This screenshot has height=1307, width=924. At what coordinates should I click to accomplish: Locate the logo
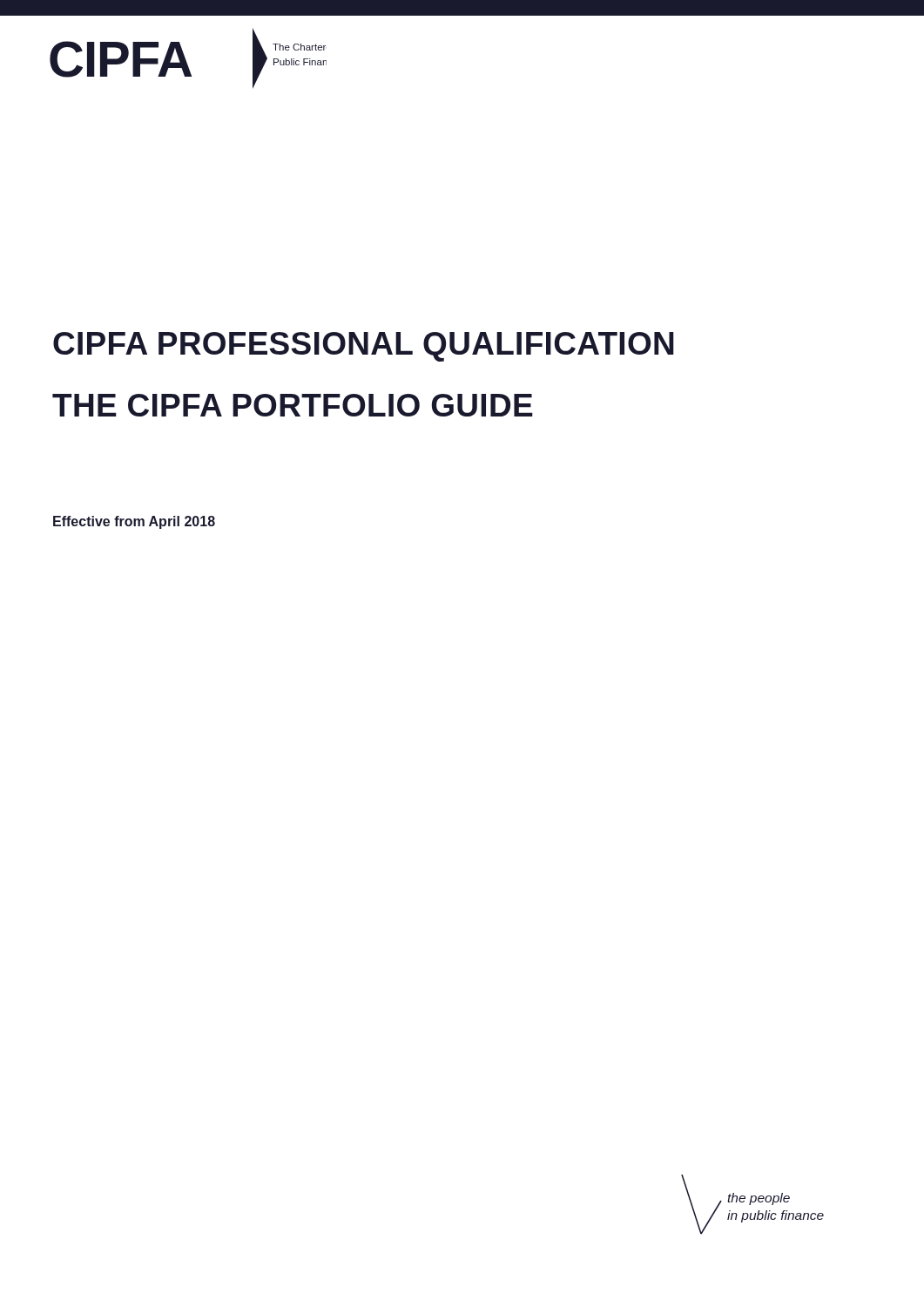coord(765,1205)
